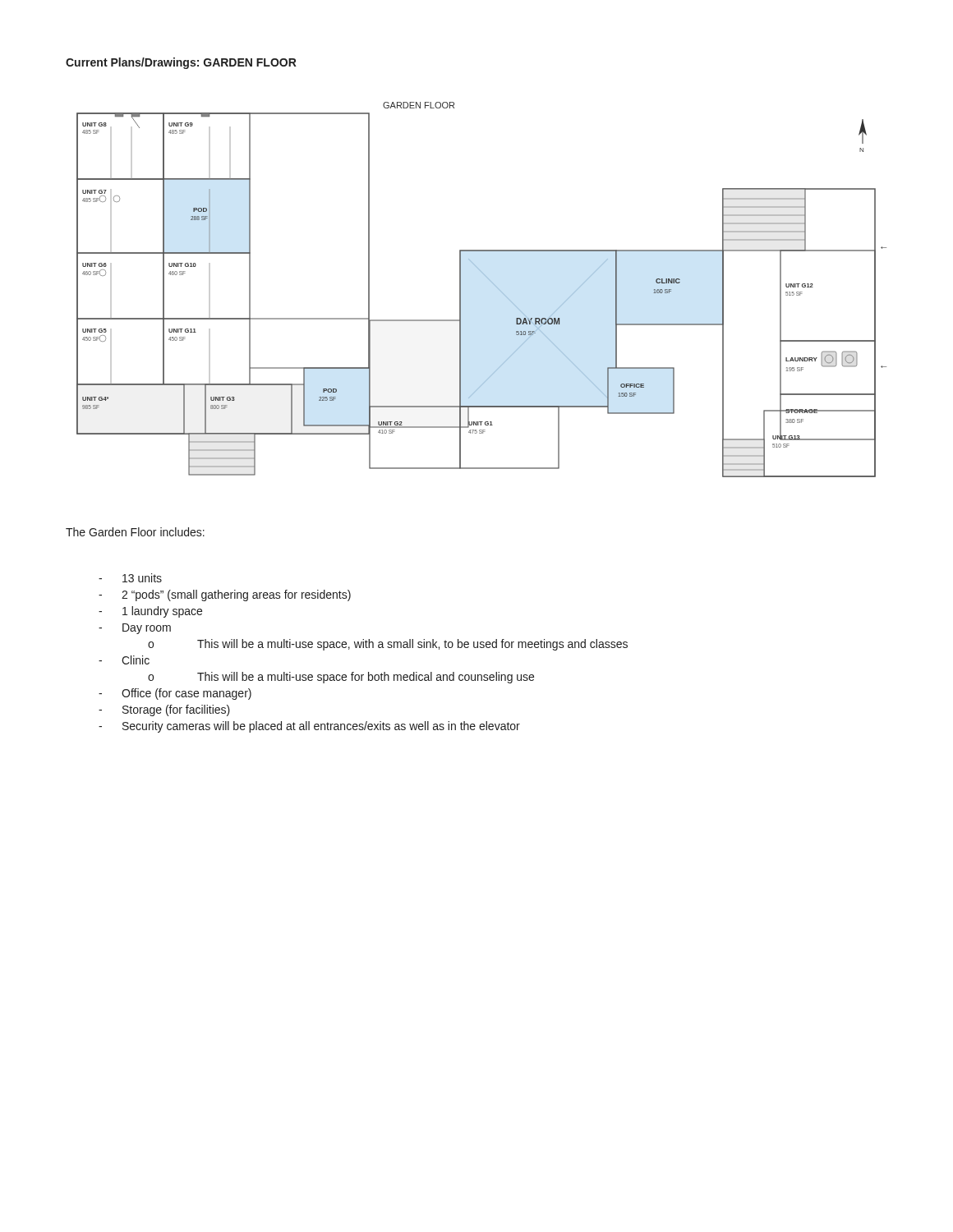Navigate to the text block starting "- 1 laundry"
The width and height of the screenshot is (953, 1232).
click(134, 611)
